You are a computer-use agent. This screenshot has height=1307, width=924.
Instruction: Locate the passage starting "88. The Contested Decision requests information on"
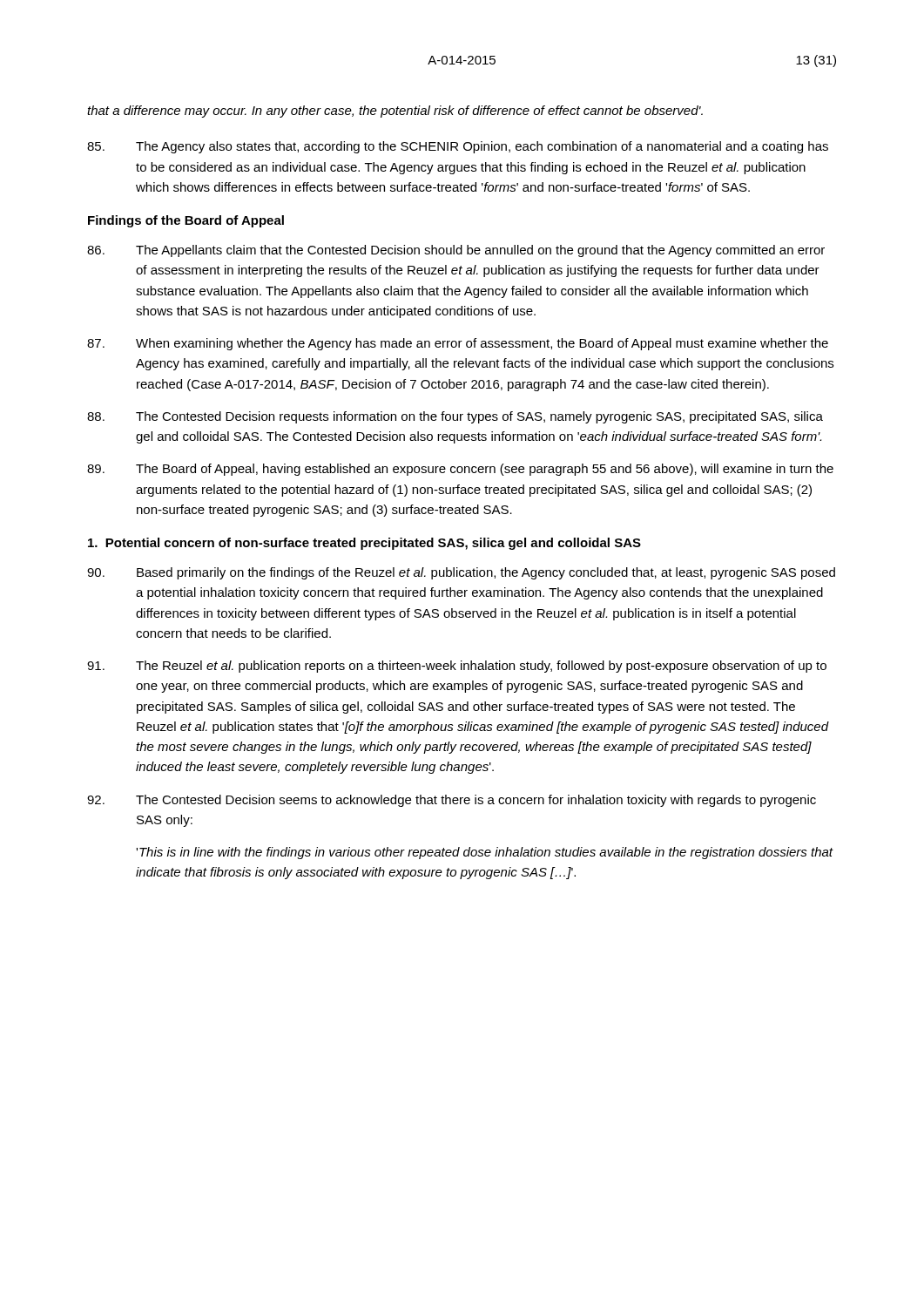tap(462, 426)
